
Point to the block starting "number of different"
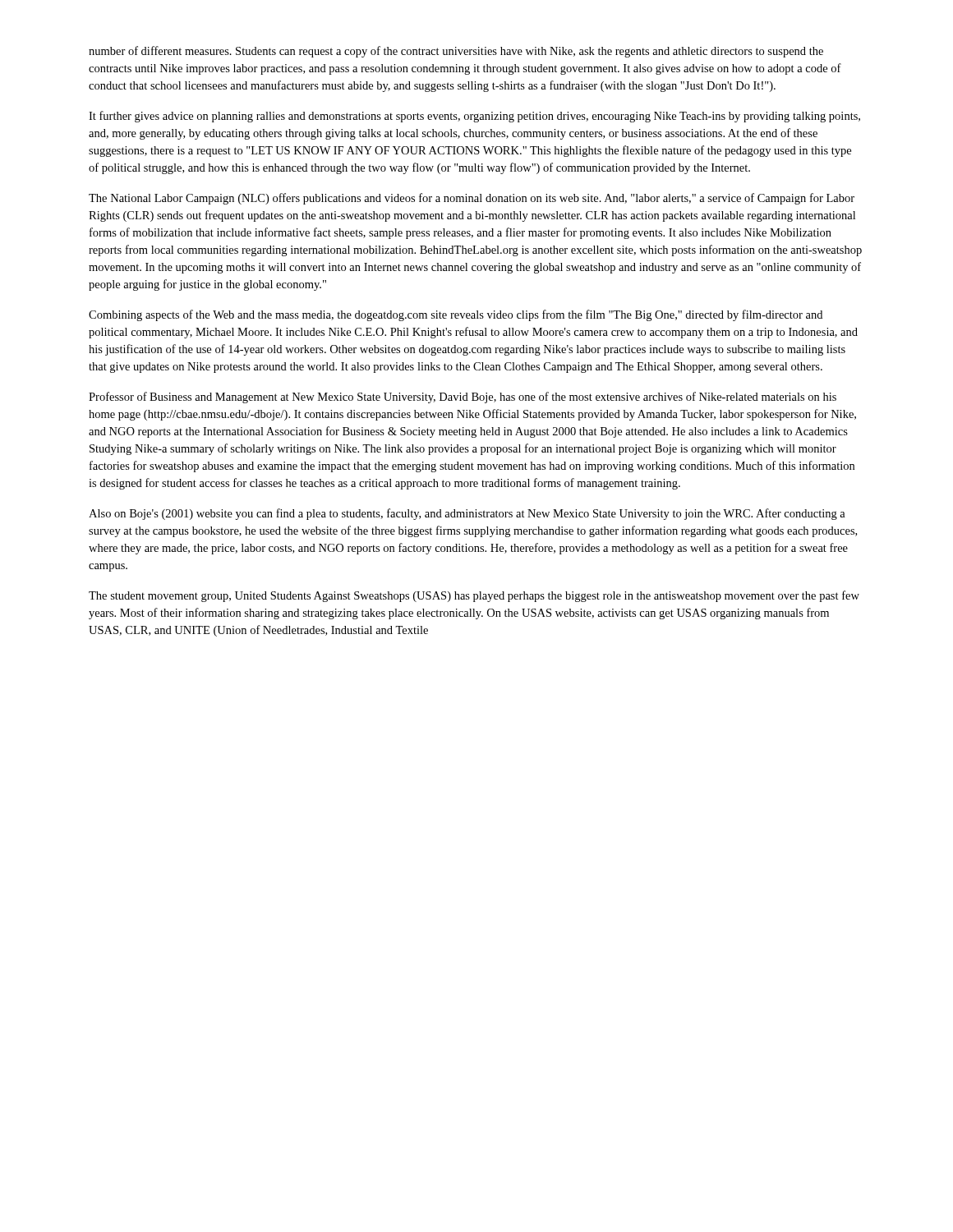pos(465,68)
